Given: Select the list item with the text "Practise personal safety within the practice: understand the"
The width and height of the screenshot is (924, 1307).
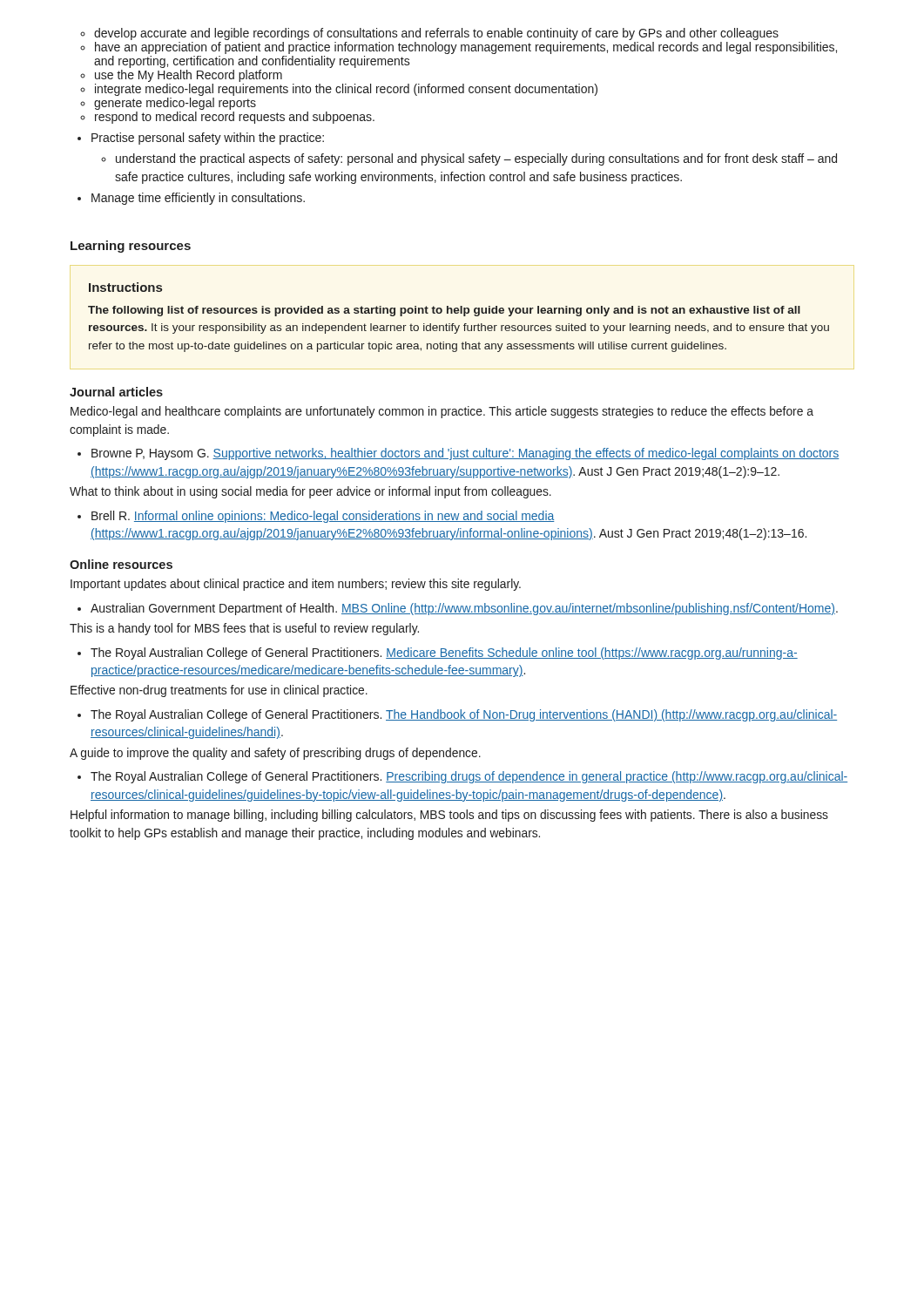Looking at the screenshot, I should click(x=472, y=158).
